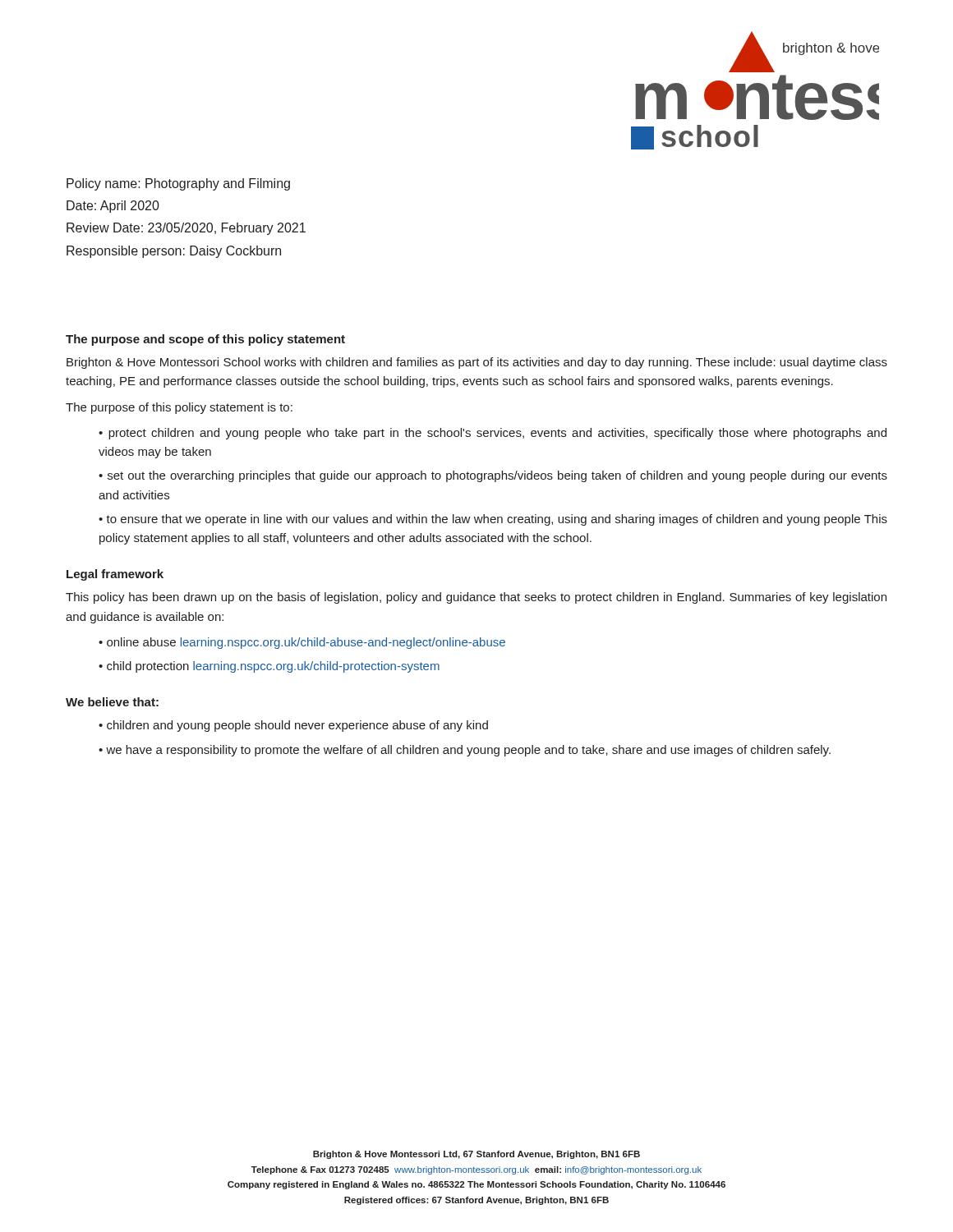Select the region starting "Policy name: Photography"
Screen dimensions: 1232x953
[186, 217]
